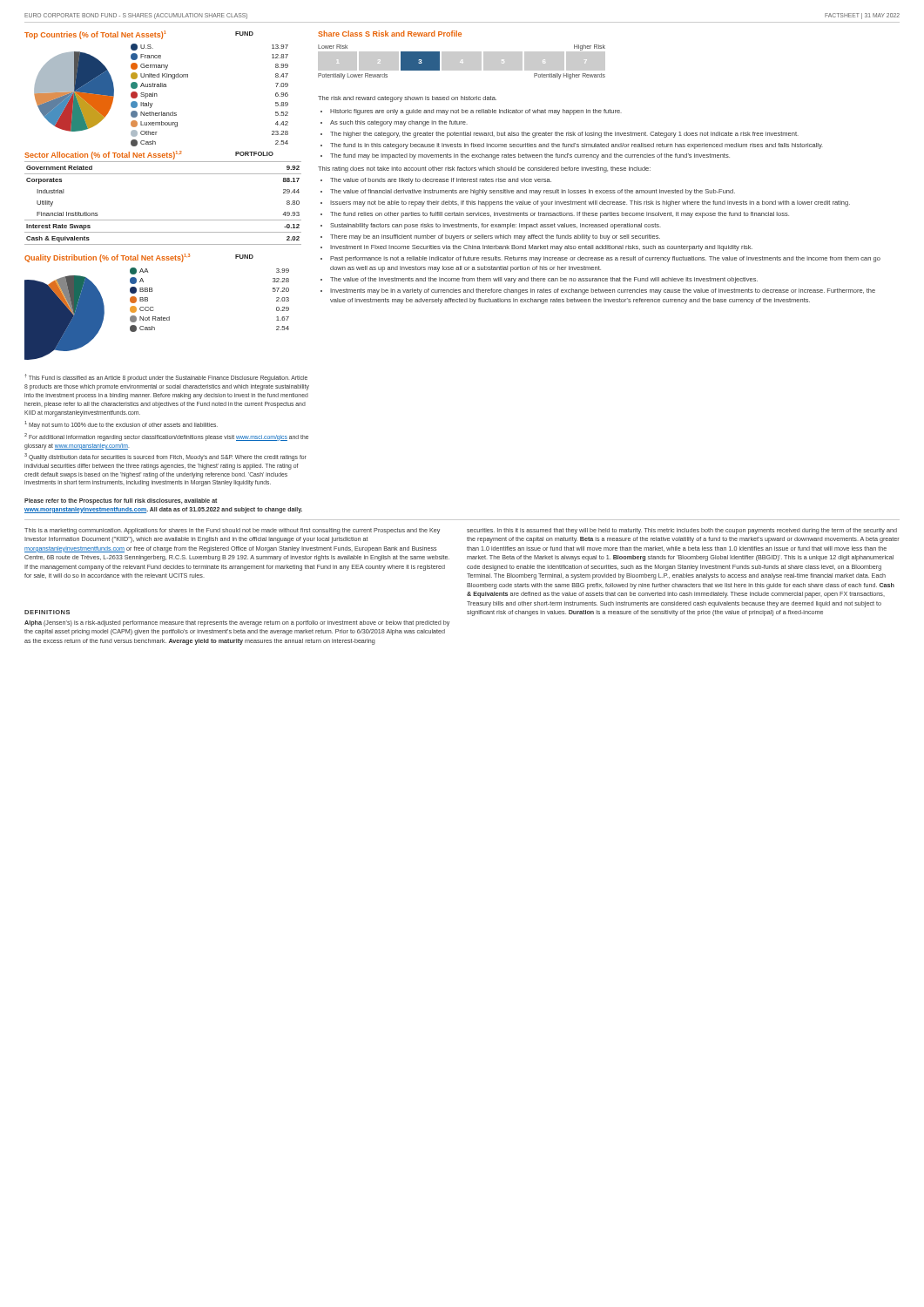Navigate to the region starting "The higher the category, the"
This screenshot has width=924, height=1307.
pyautogui.click(x=564, y=133)
